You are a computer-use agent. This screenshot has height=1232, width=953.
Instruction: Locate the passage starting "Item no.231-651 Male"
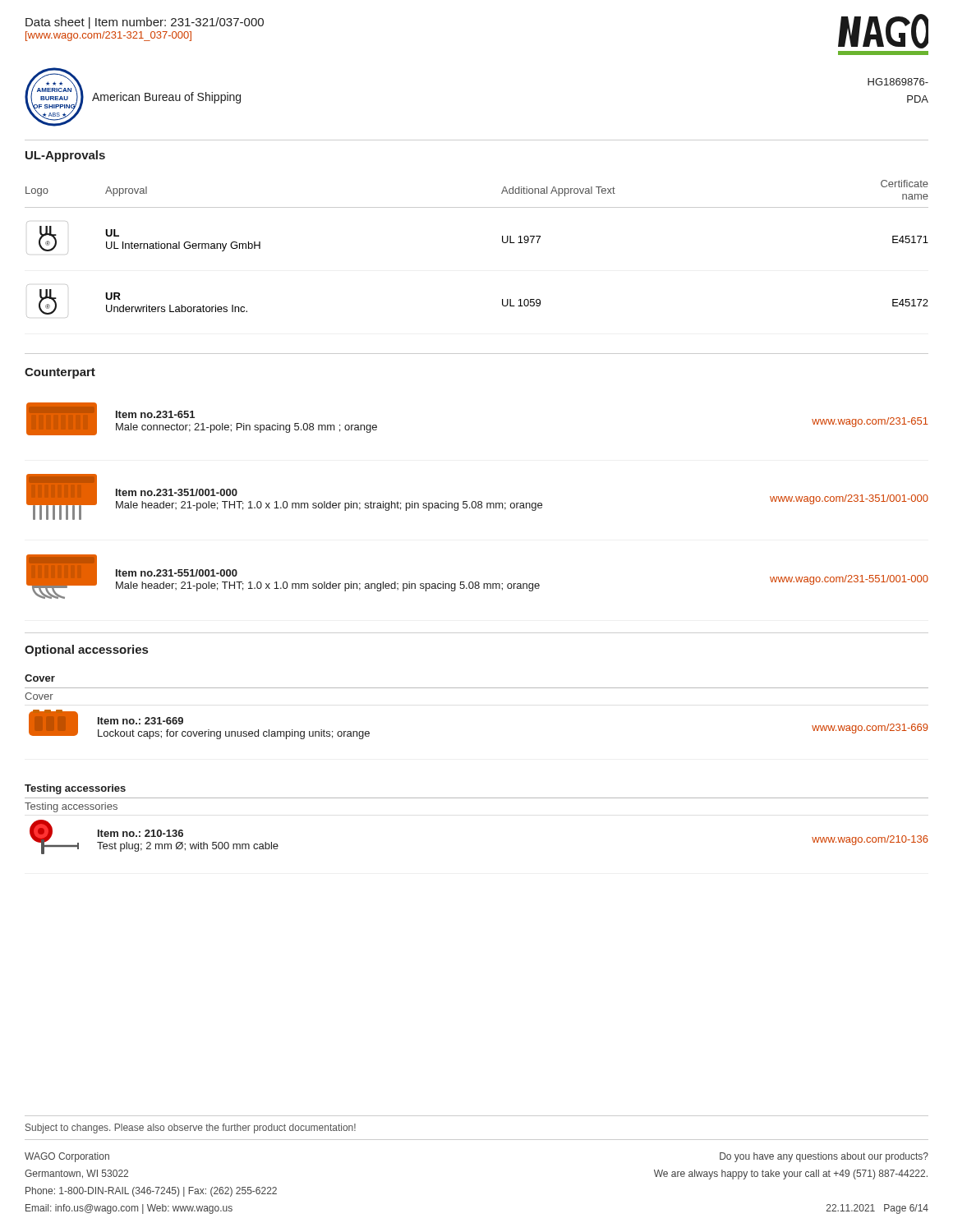click(x=246, y=420)
